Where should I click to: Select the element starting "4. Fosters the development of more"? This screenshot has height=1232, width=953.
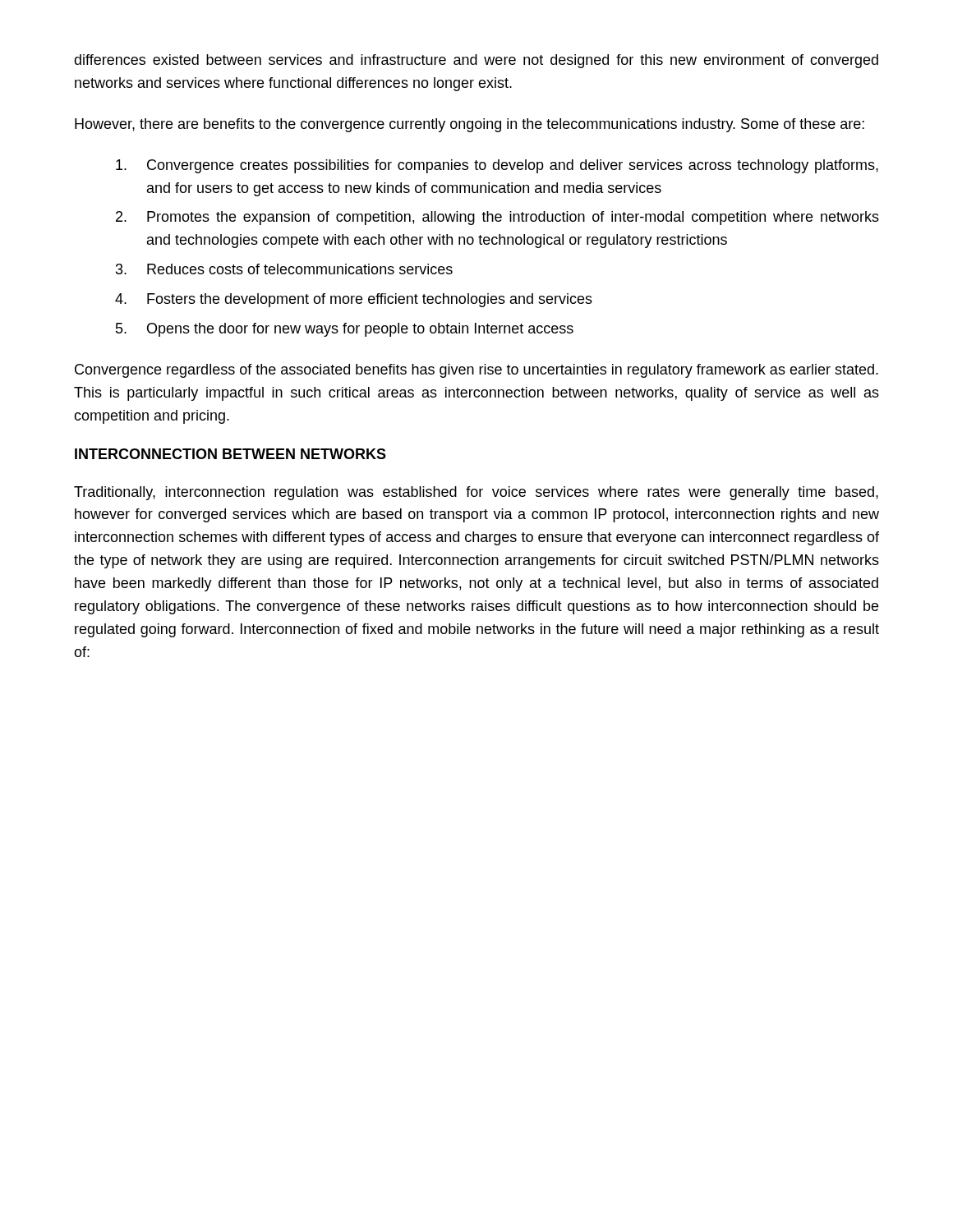coord(497,300)
